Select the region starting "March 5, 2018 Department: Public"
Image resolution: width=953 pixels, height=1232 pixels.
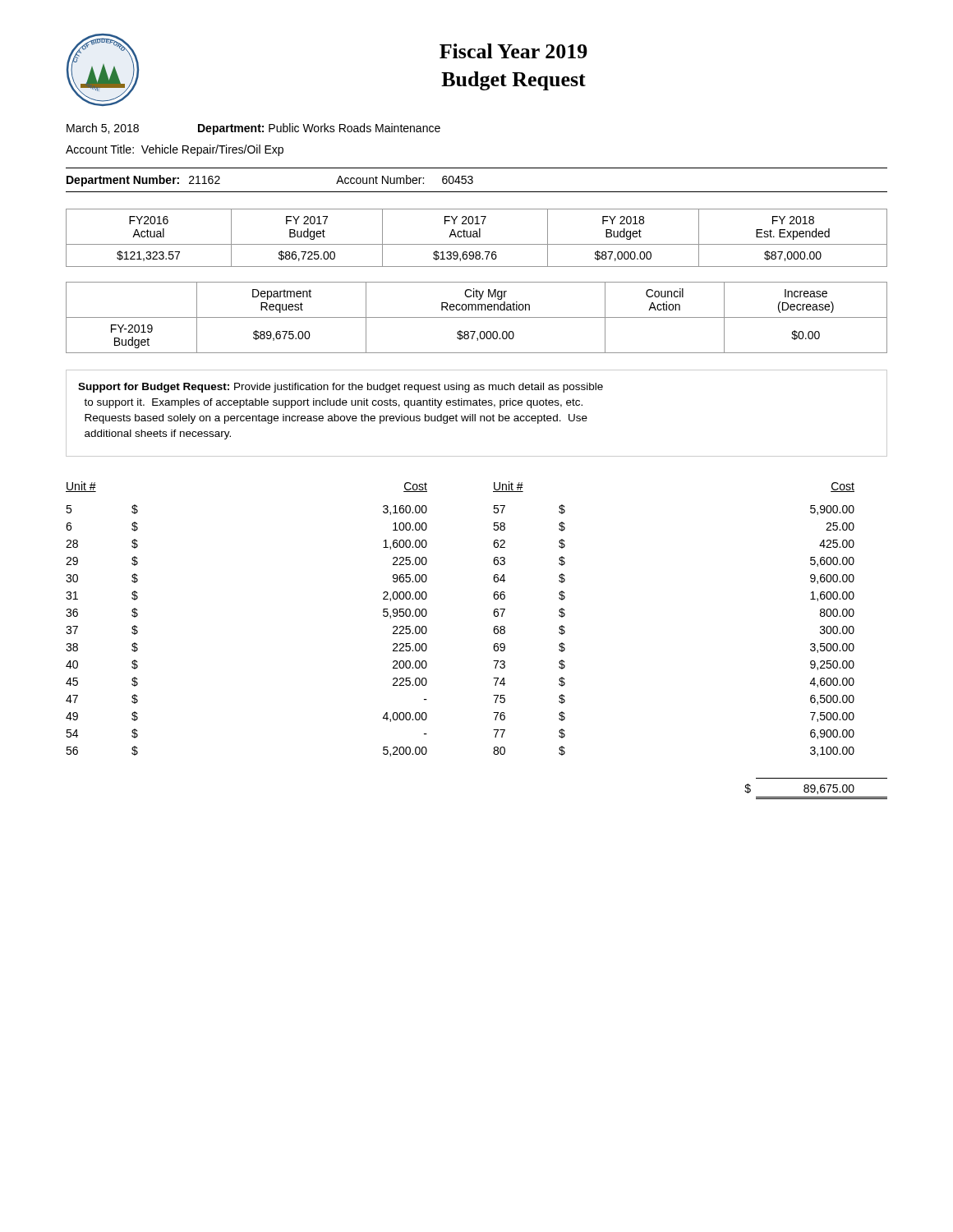[253, 129]
